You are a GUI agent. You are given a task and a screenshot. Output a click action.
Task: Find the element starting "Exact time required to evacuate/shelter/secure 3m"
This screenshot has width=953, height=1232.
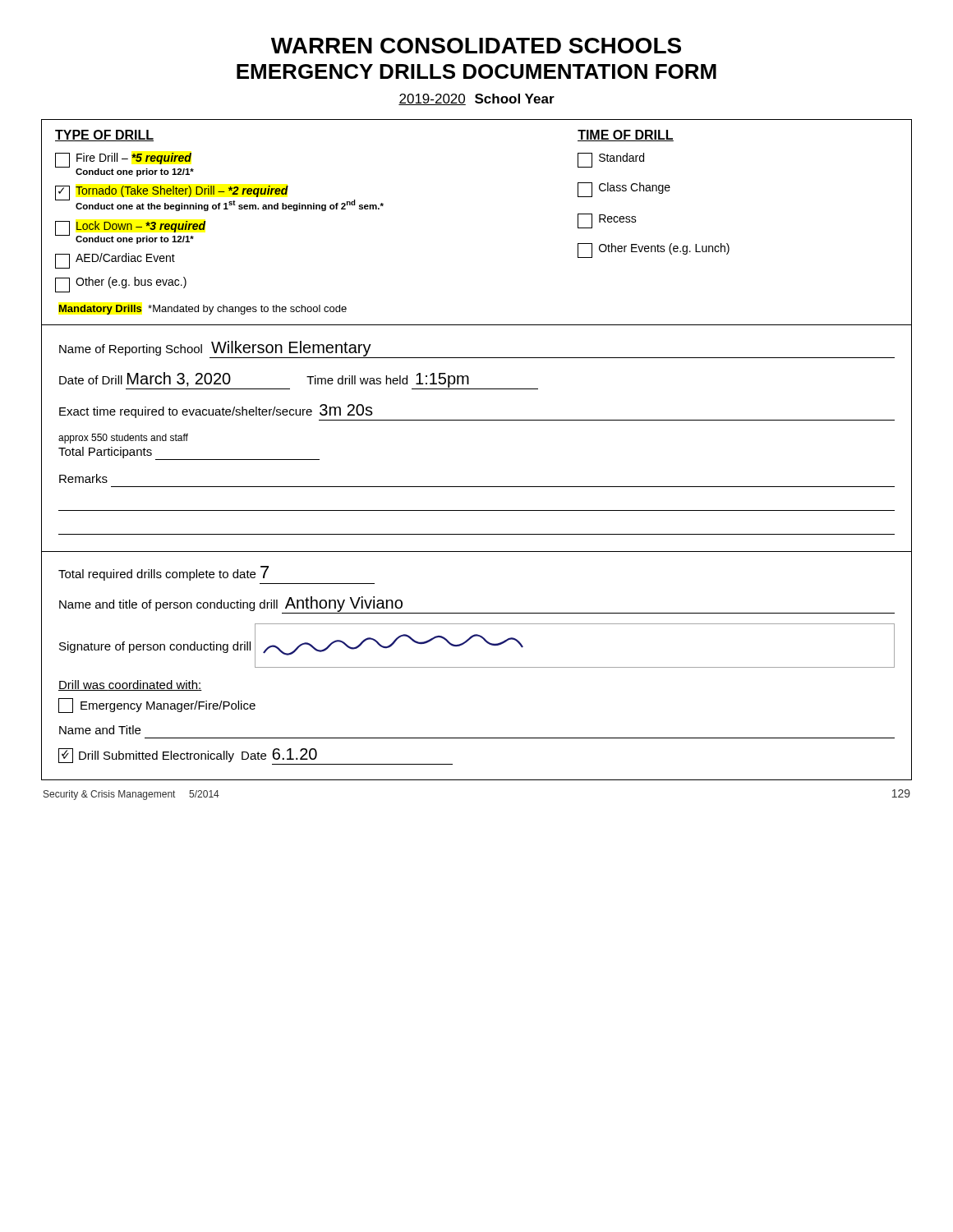pyautogui.click(x=476, y=411)
